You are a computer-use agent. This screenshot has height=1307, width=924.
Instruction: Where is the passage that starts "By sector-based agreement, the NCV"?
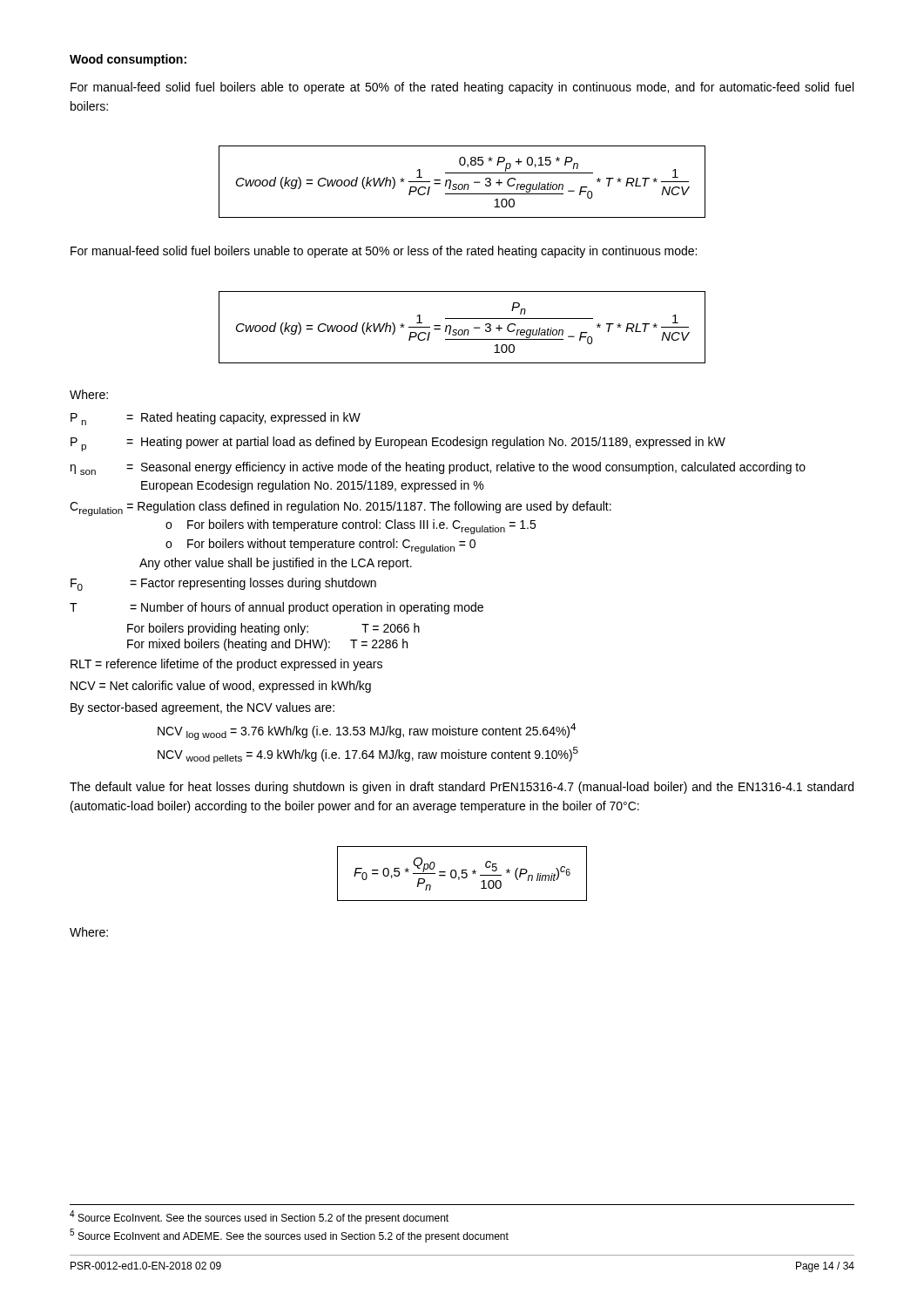(462, 733)
